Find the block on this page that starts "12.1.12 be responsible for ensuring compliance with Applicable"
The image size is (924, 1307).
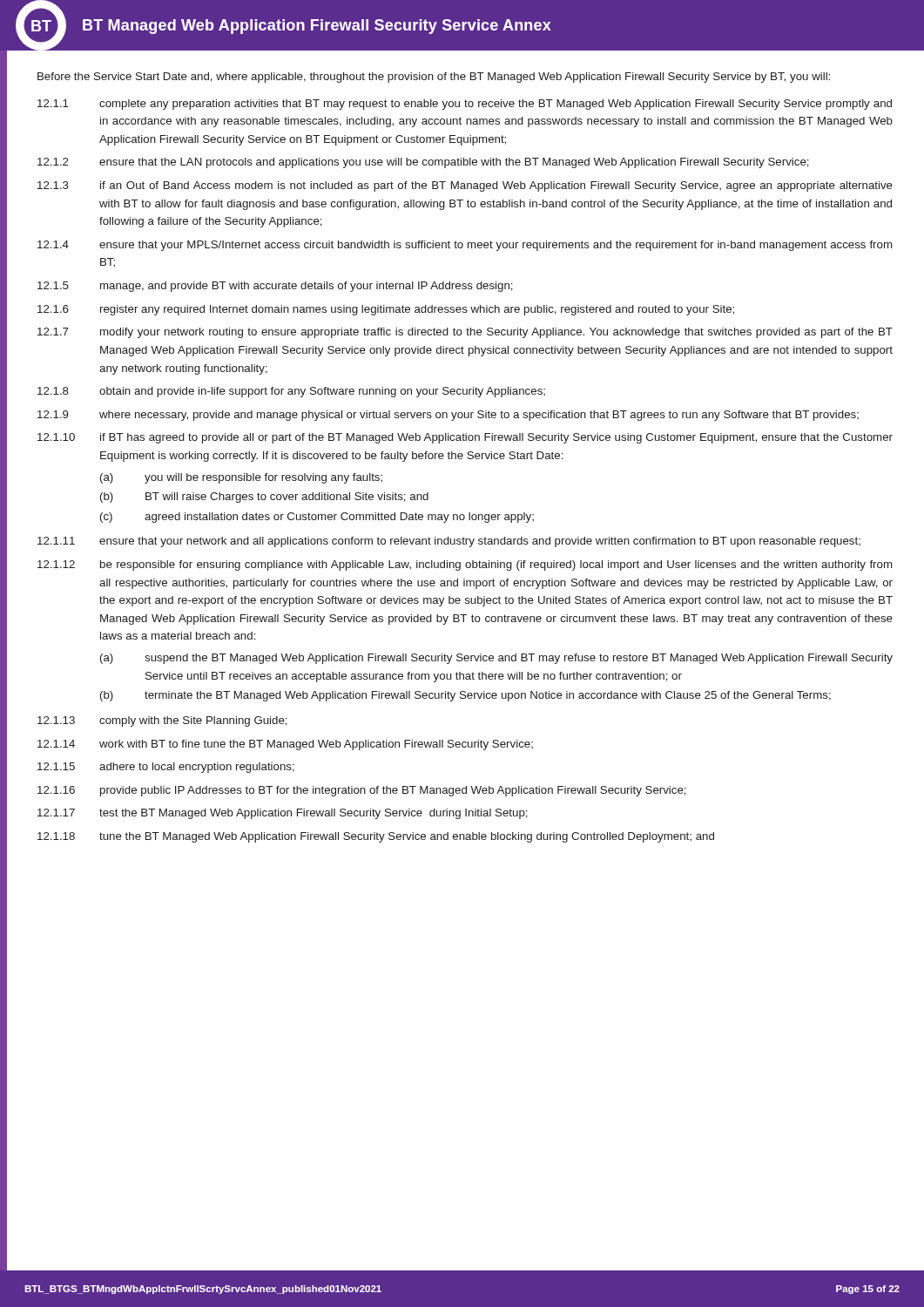click(x=465, y=631)
